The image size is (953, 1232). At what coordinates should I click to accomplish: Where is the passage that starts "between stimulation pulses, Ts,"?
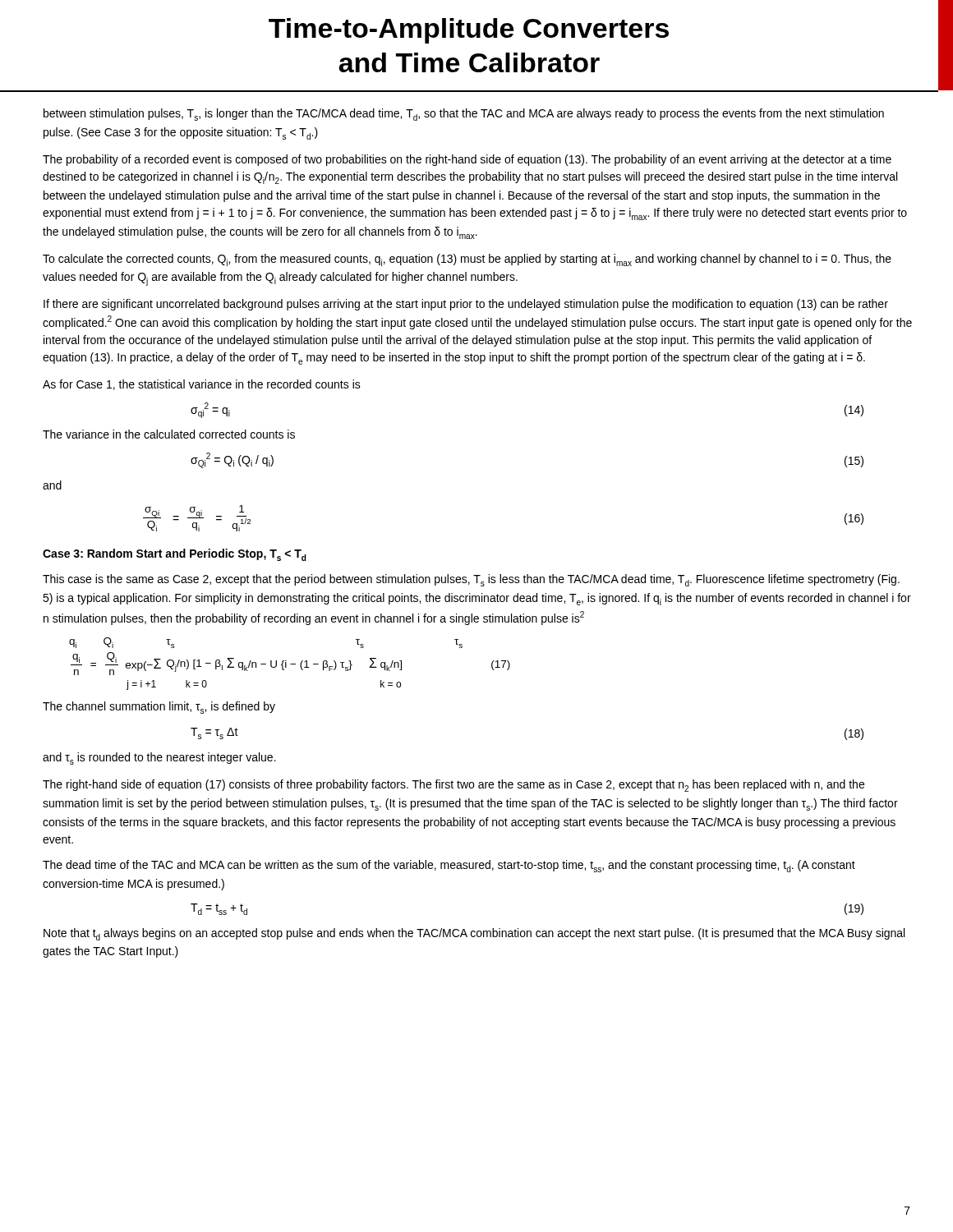click(x=478, y=124)
